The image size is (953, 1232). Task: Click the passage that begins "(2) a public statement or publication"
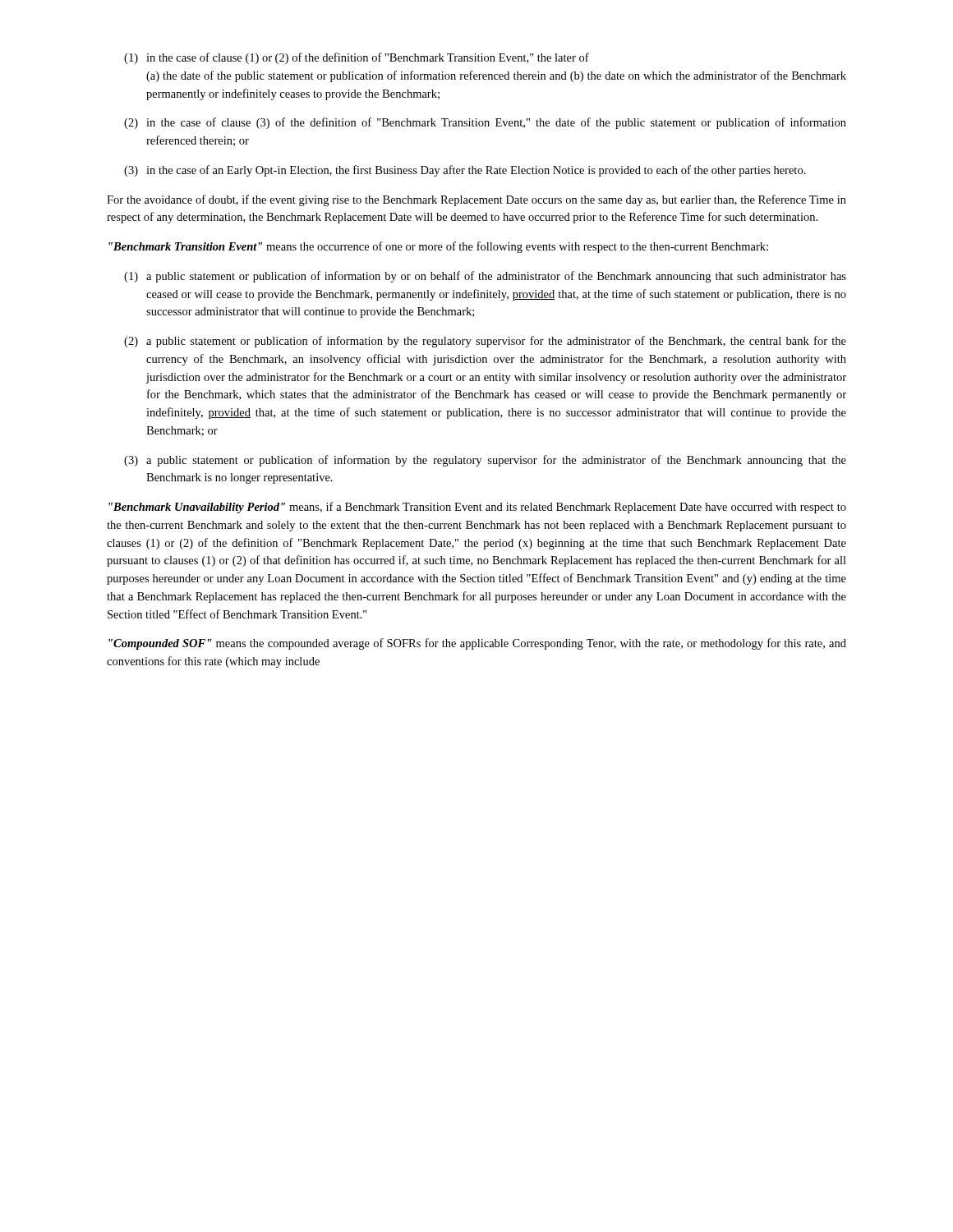(476, 386)
